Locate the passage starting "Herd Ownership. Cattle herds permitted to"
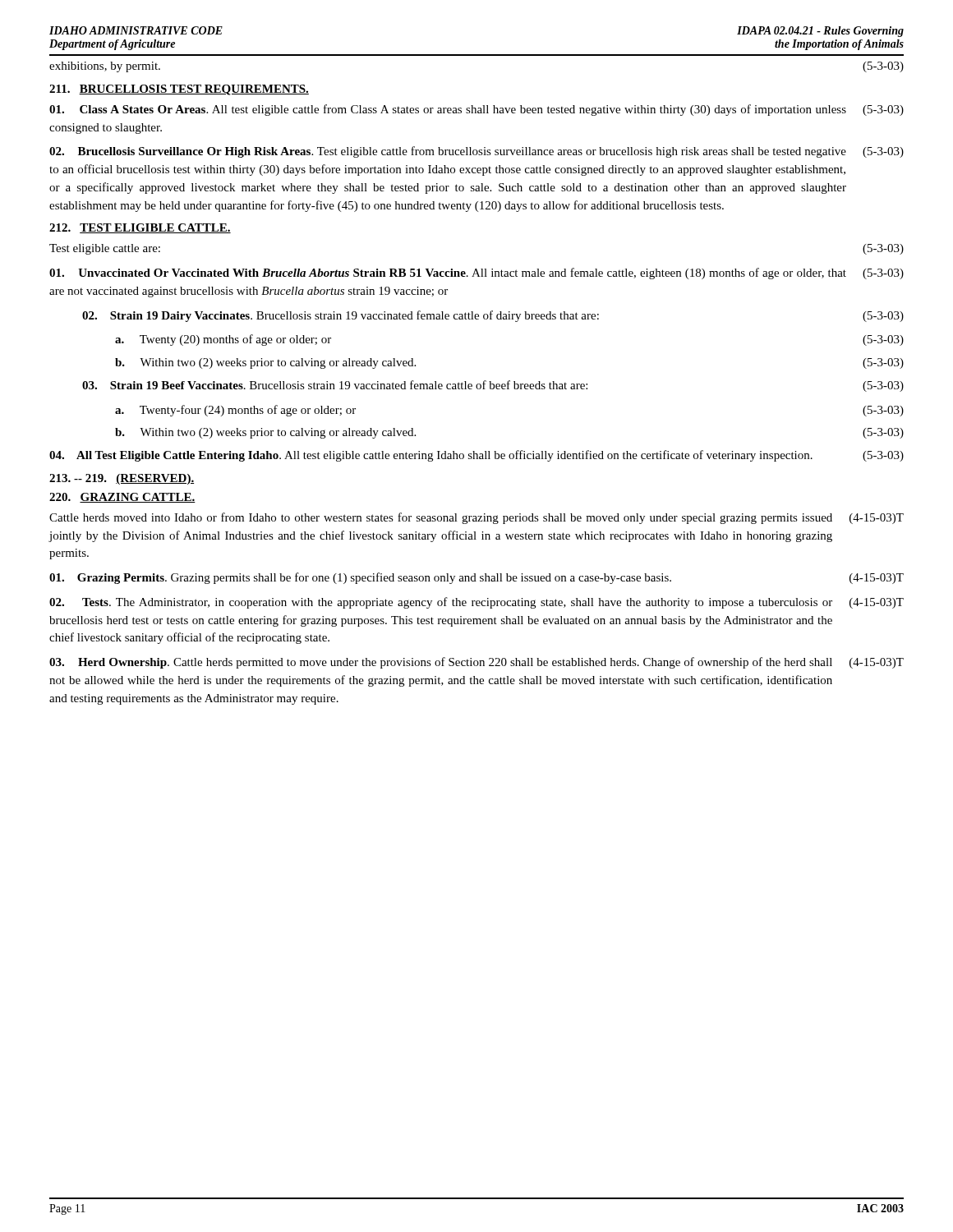 pyautogui.click(x=476, y=681)
